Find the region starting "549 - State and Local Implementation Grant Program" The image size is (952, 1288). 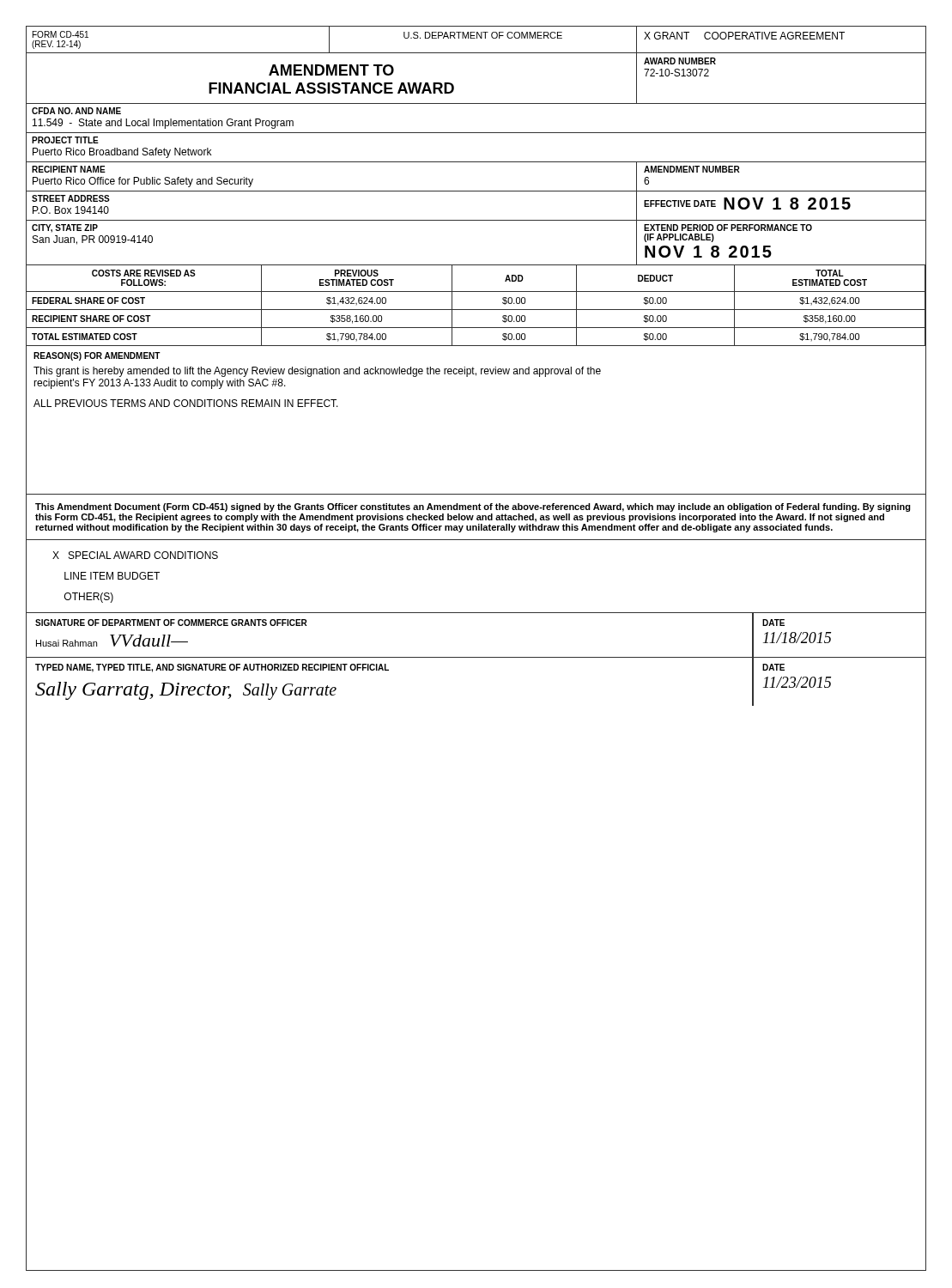[x=163, y=123]
